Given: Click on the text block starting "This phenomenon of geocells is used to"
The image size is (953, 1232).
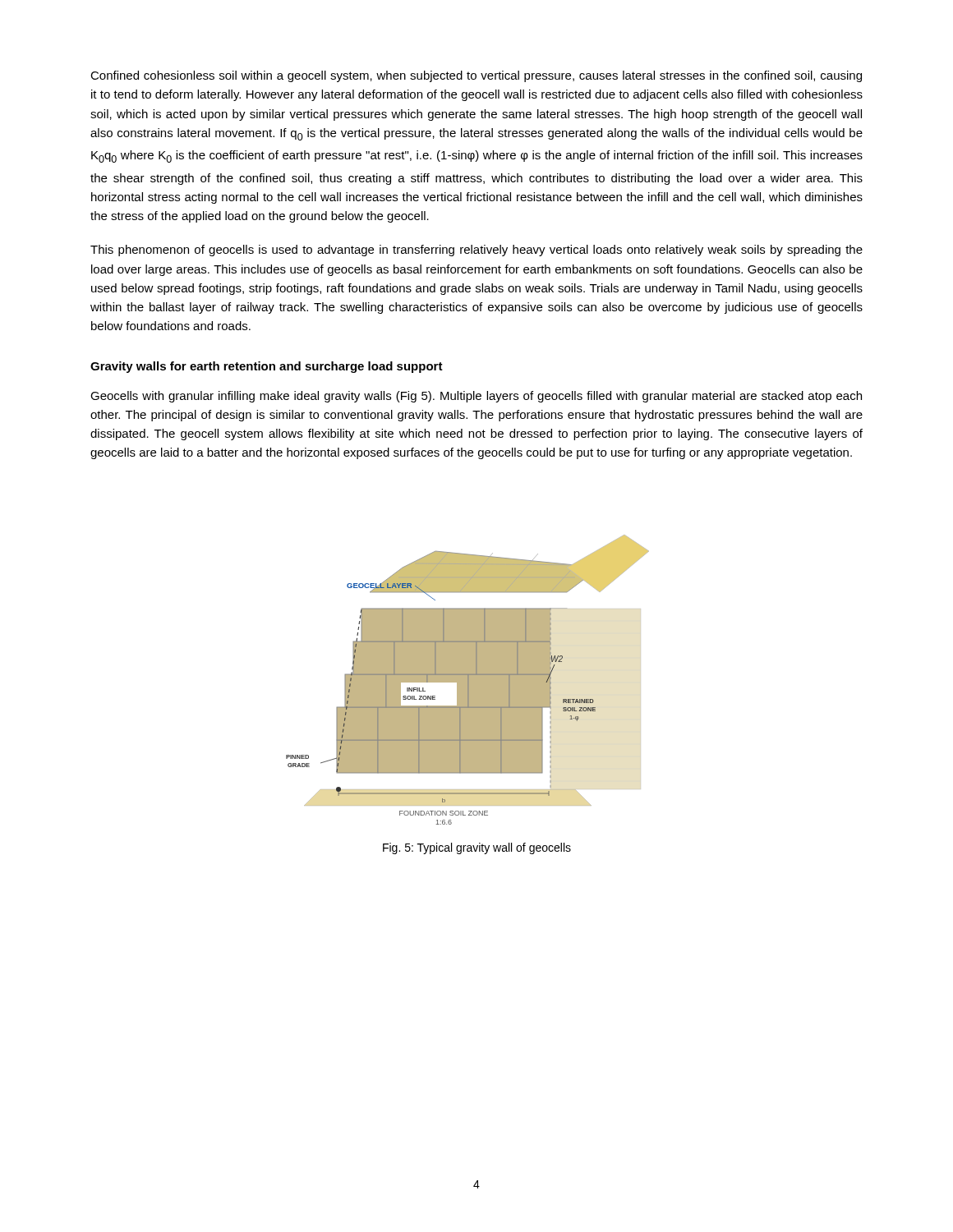Looking at the screenshot, I should point(476,288).
